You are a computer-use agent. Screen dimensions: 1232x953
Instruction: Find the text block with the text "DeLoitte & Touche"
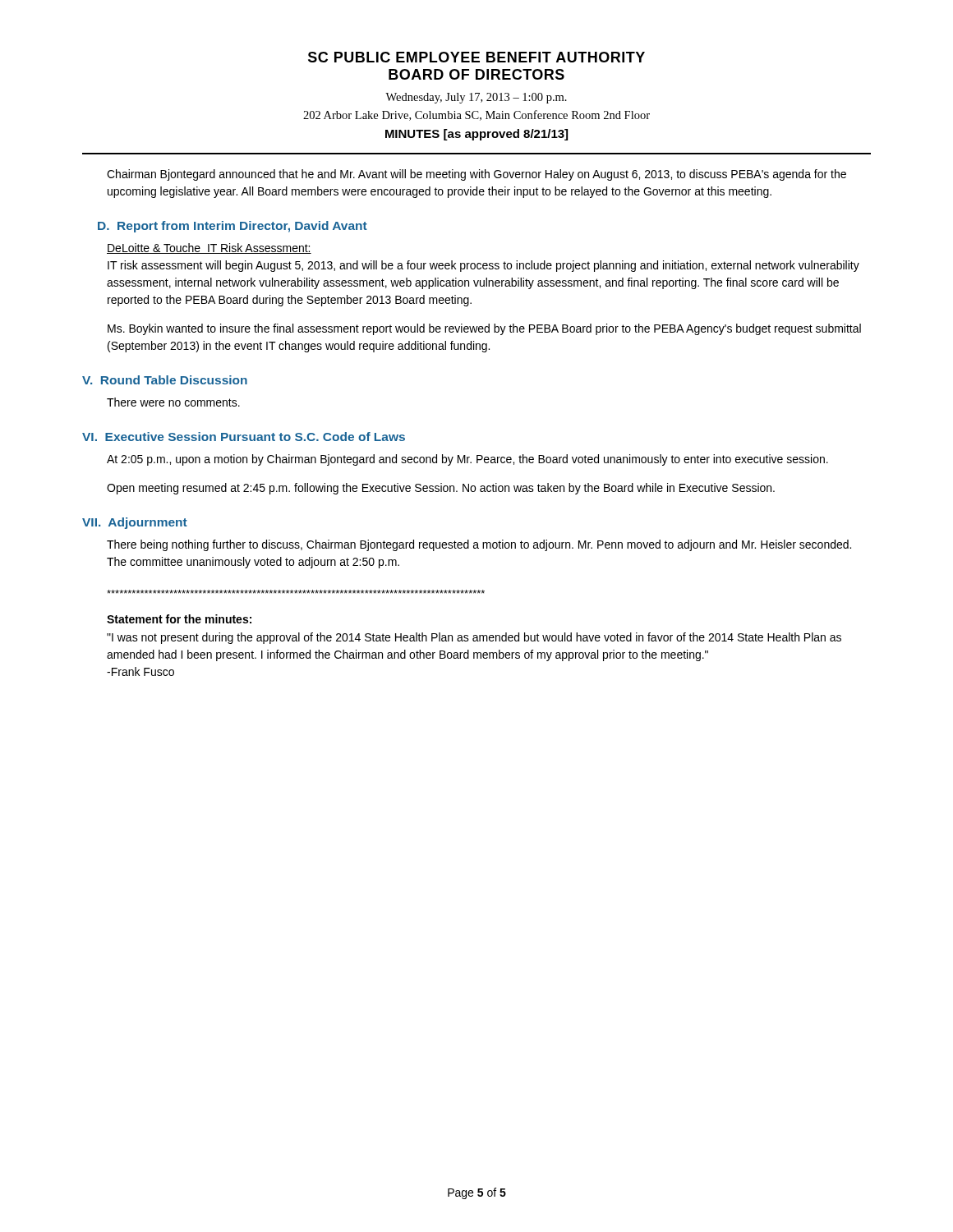tap(483, 274)
